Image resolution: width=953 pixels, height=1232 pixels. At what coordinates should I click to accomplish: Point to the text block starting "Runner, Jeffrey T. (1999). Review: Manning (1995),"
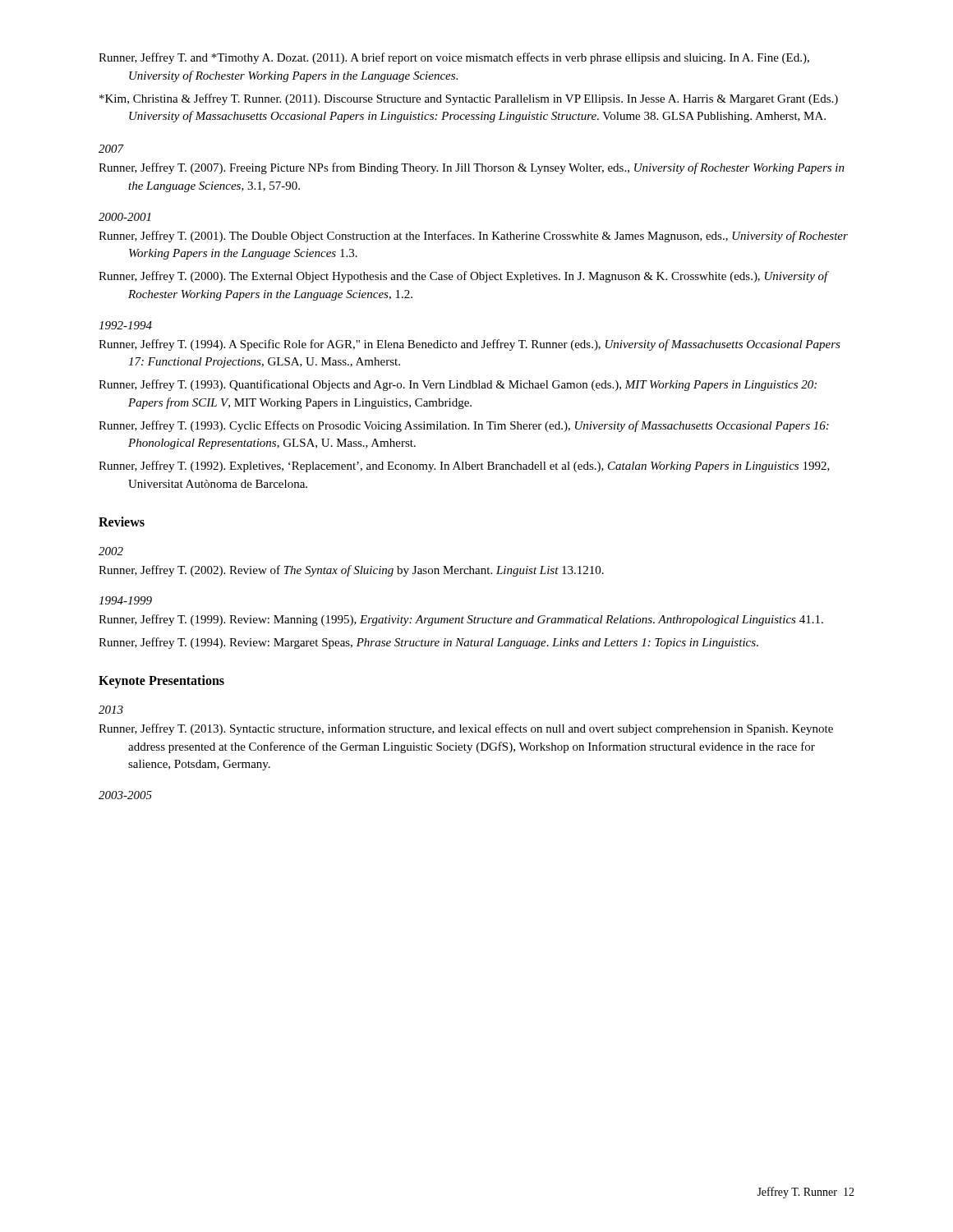[x=461, y=620]
